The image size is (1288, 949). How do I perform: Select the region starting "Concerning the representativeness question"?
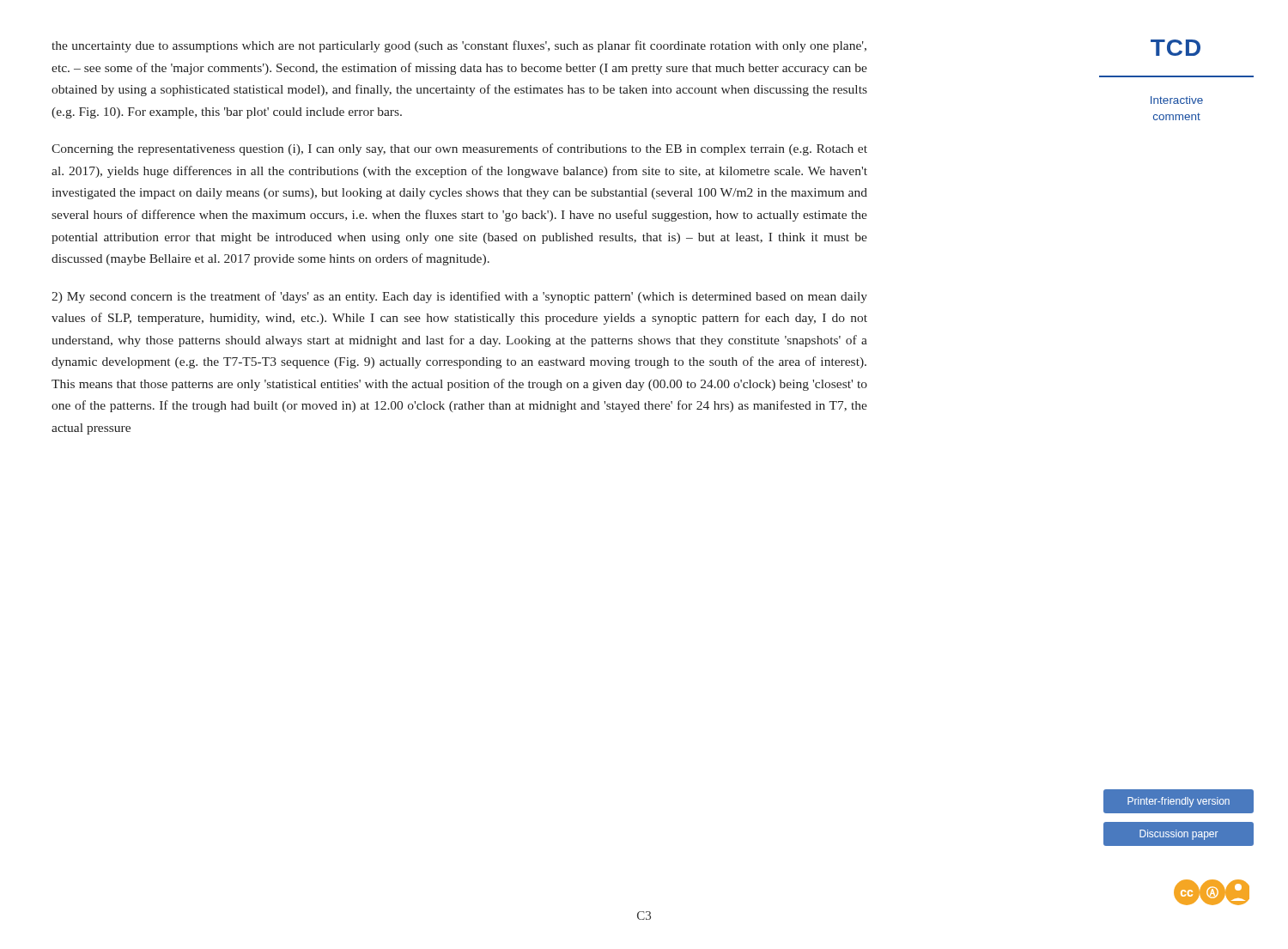(x=459, y=203)
